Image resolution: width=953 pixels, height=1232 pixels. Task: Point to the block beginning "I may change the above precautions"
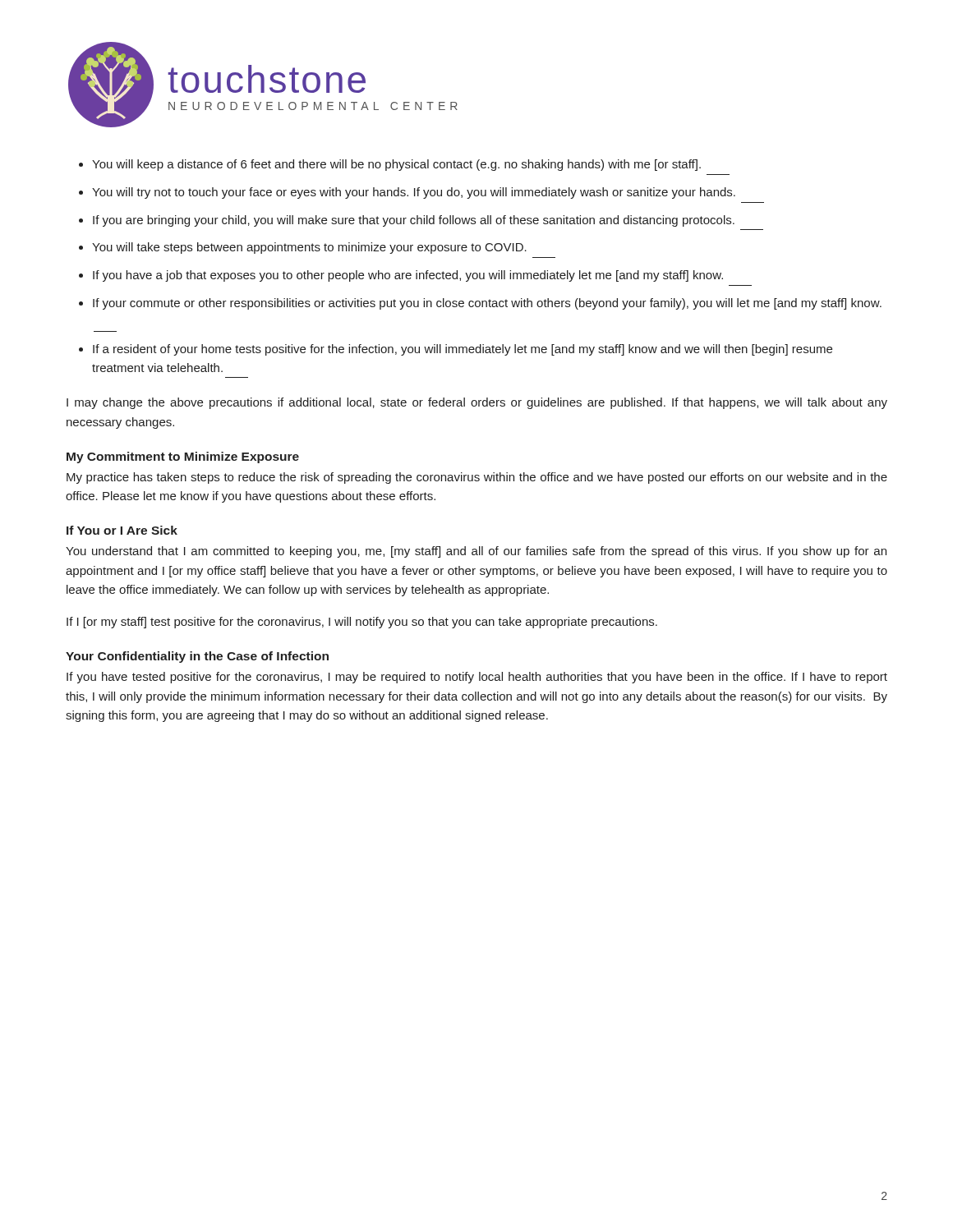476,412
